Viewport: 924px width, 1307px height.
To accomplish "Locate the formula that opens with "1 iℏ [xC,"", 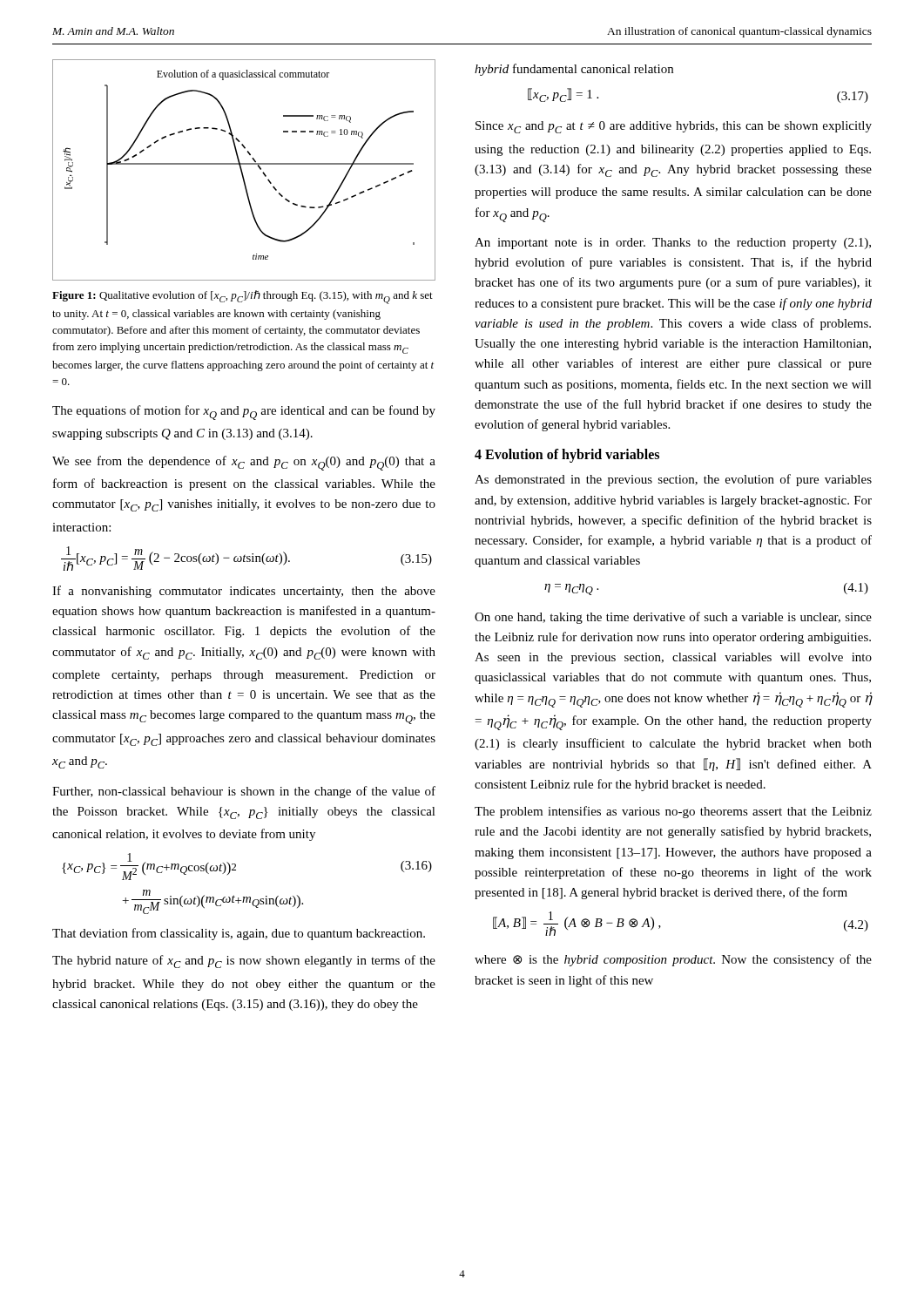I will (248, 559).
